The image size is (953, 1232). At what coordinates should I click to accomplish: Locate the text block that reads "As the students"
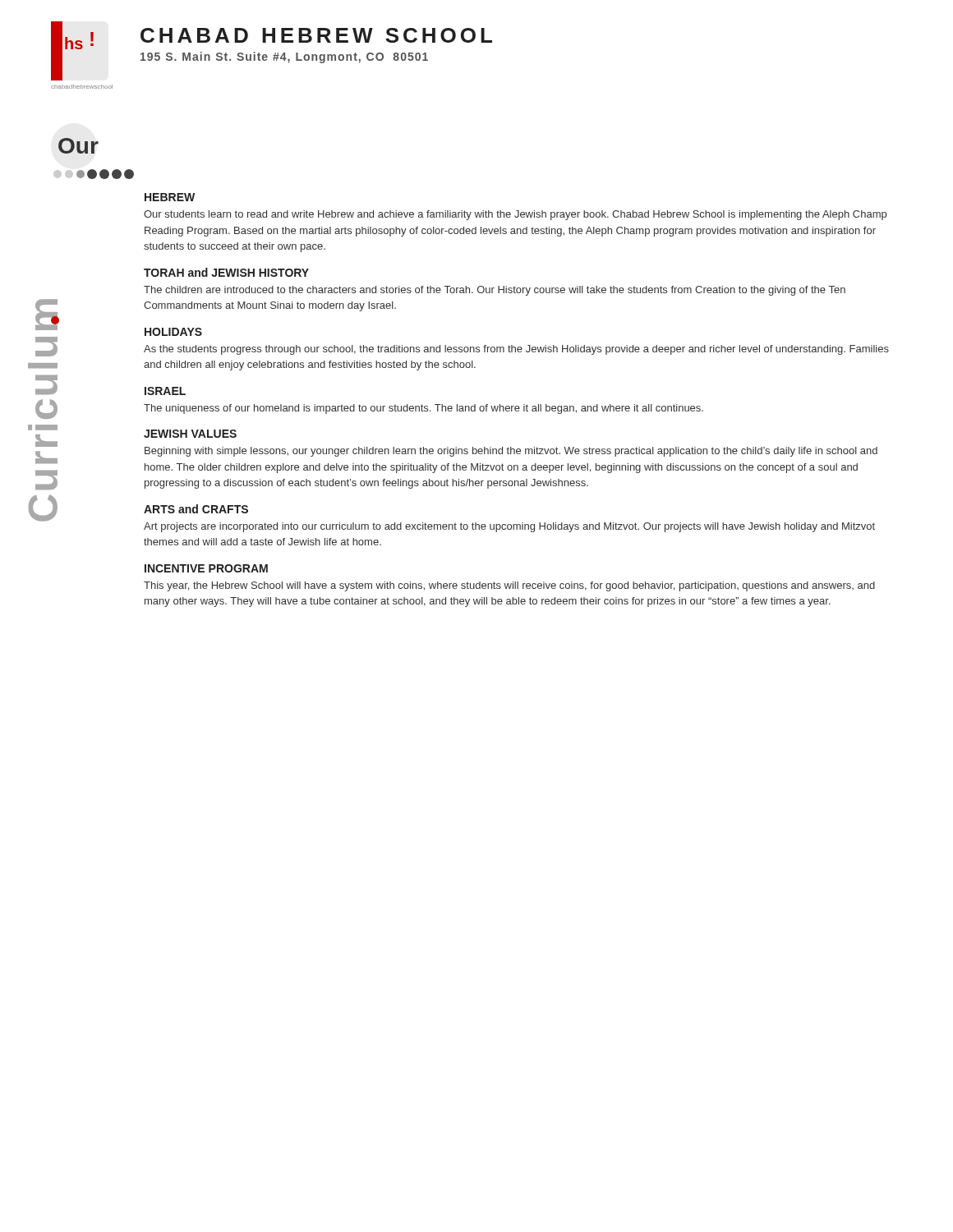(516, 356)
